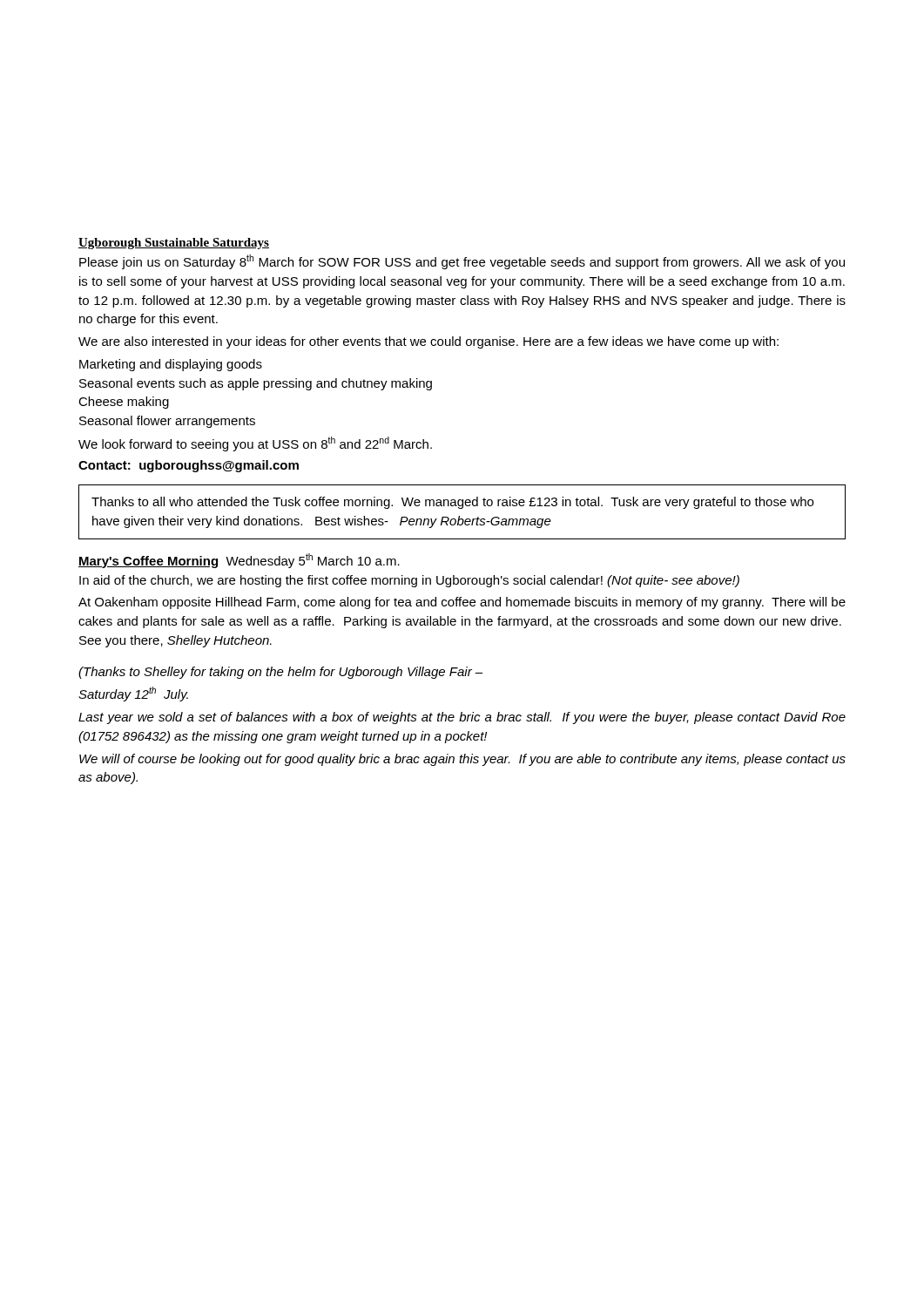Locate the element starting "Seasonal flower arrangements"

pos(167,420)
